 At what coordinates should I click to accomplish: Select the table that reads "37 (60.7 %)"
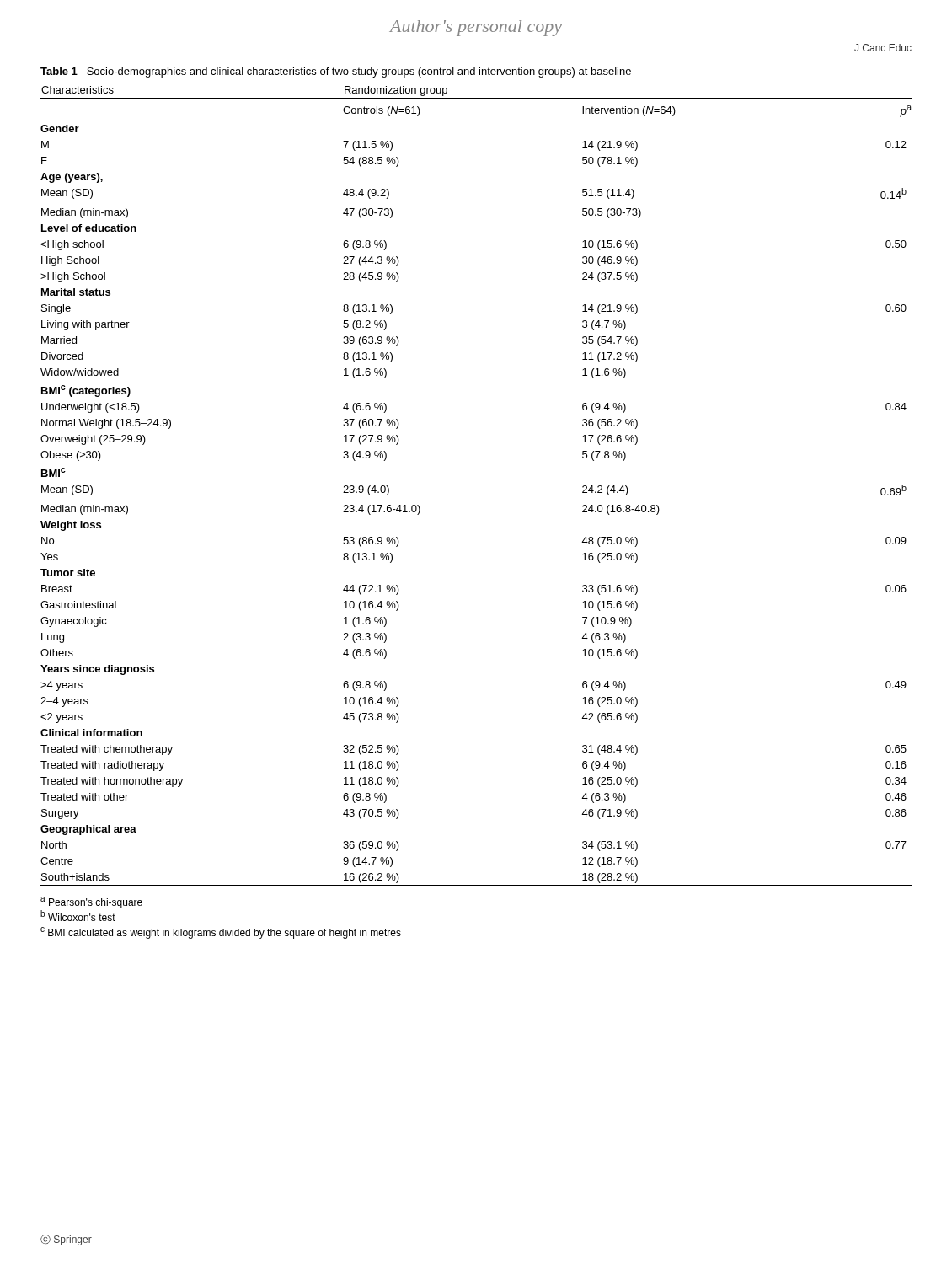coord(476,485)
